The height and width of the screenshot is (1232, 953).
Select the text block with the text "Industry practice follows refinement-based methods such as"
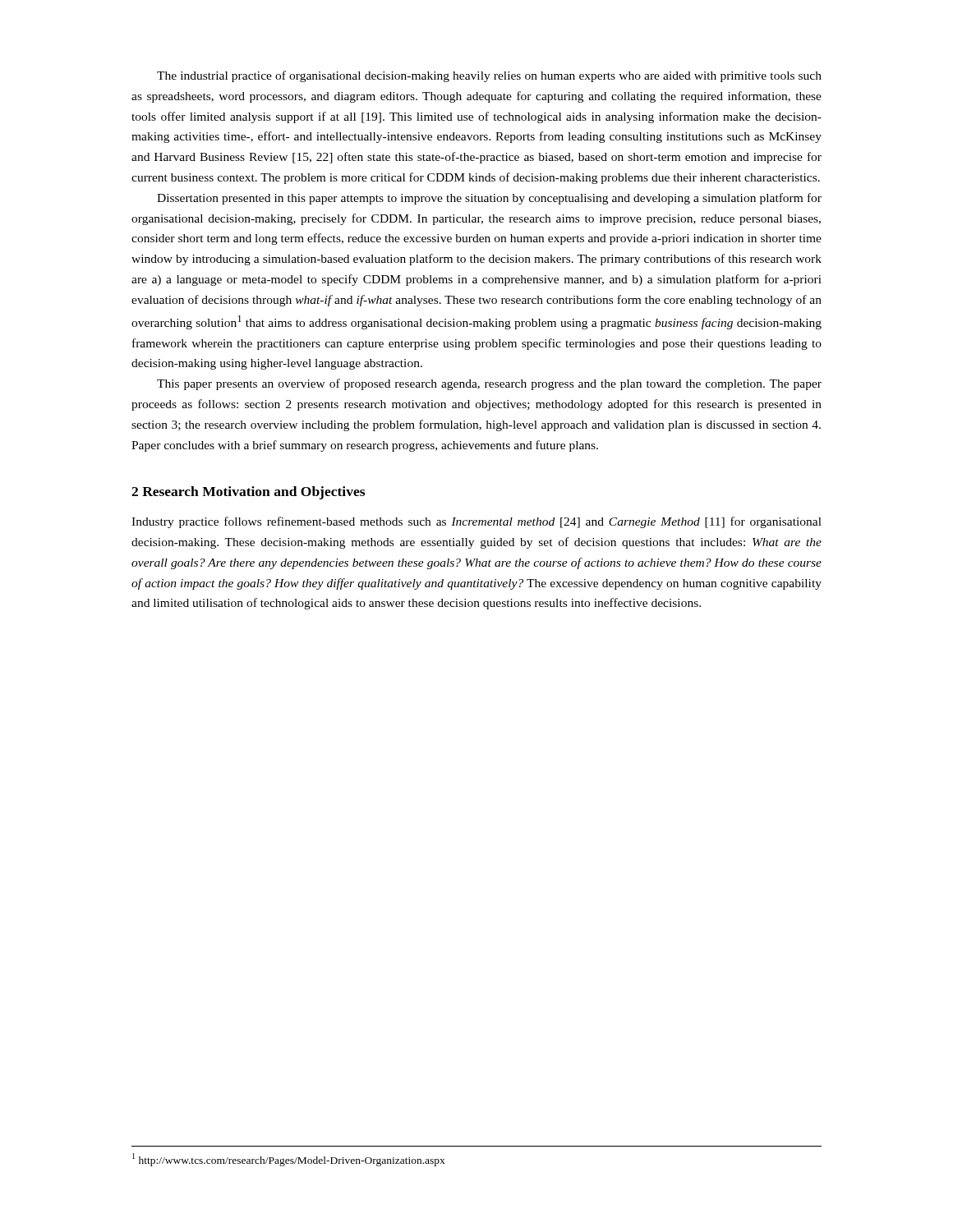(x=476, y=563)
